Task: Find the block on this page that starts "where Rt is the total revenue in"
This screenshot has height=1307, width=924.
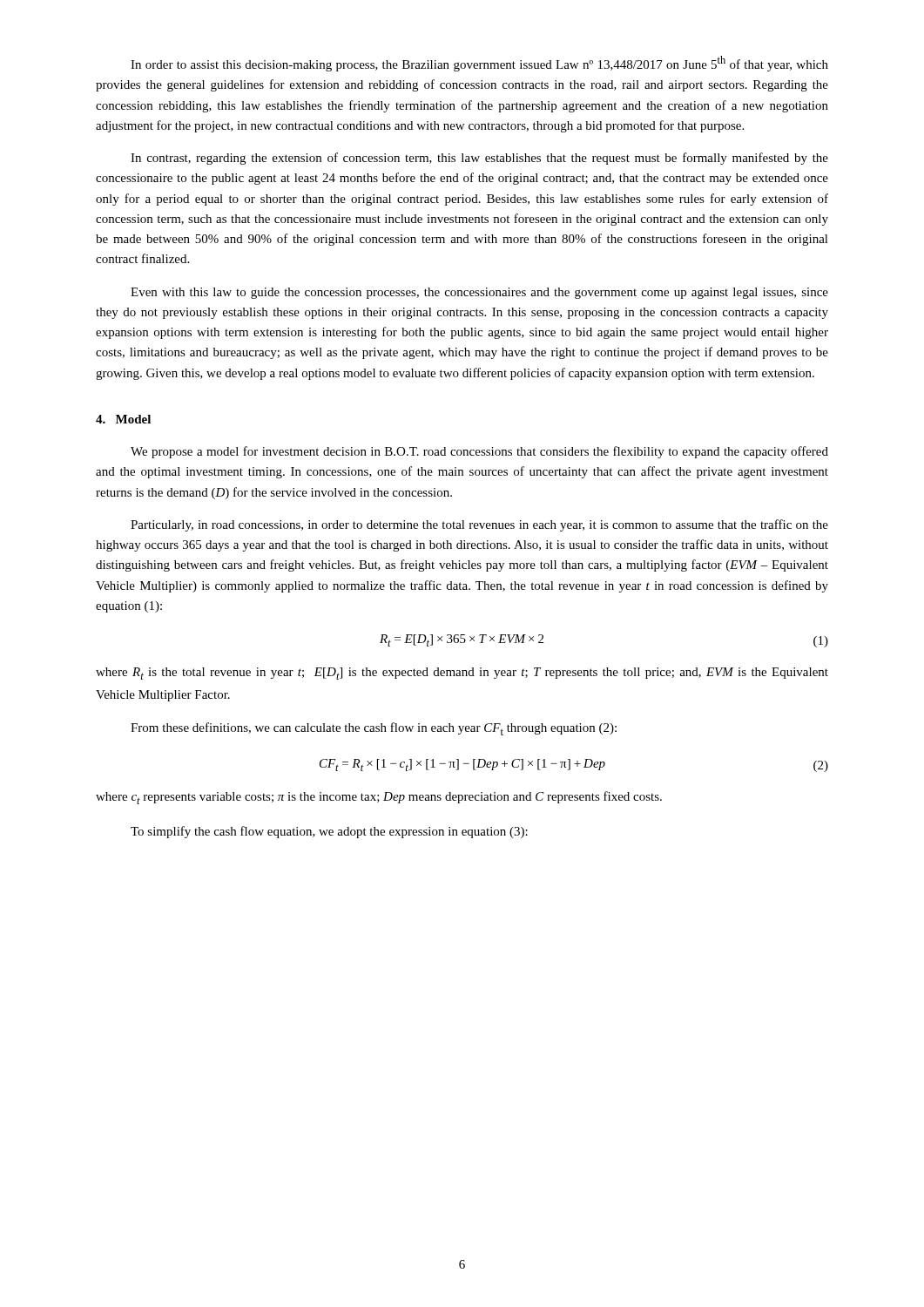Action: (x=462, y=684)
